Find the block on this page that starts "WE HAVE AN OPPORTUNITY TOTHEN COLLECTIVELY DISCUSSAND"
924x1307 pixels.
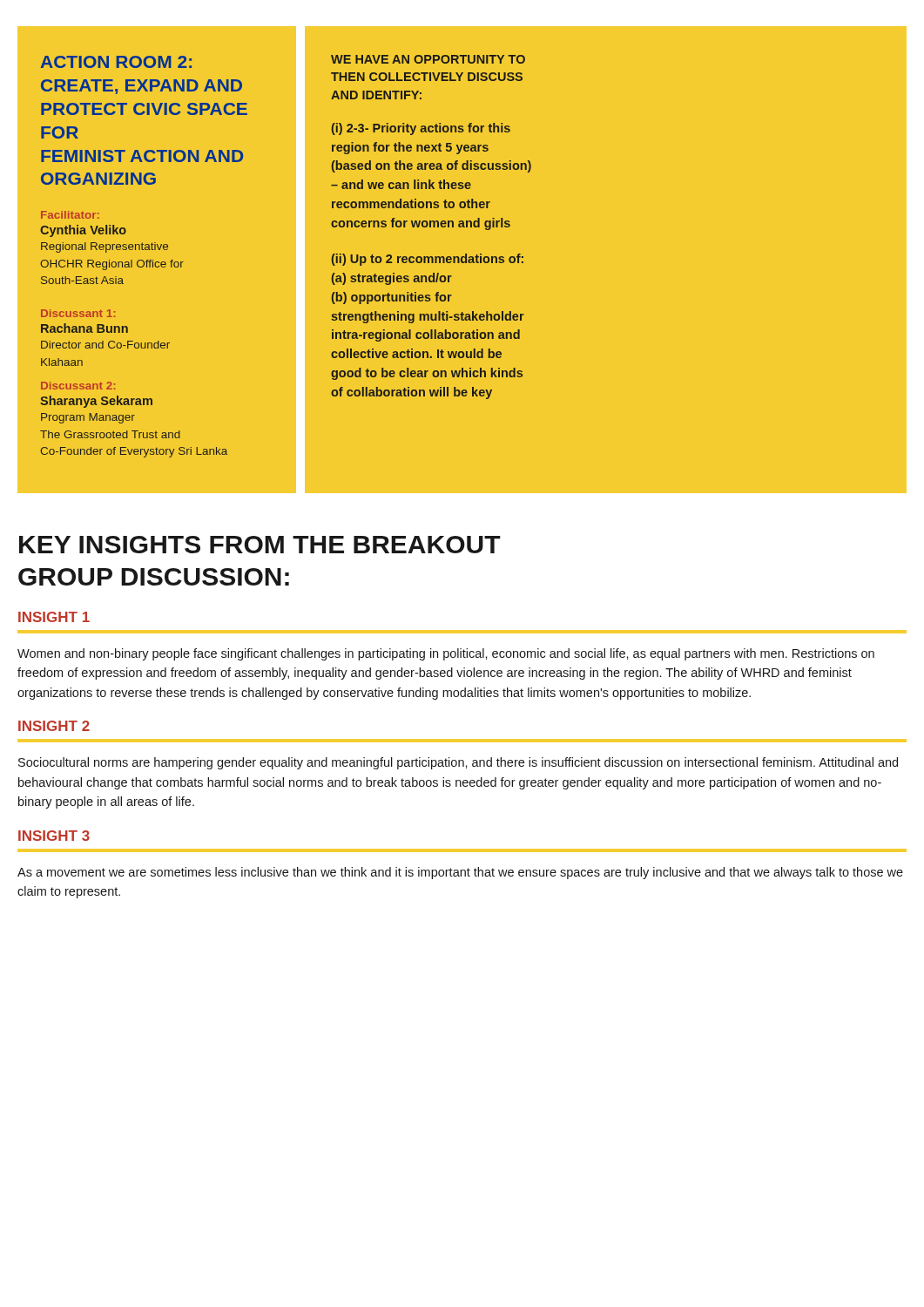[x=428, y=59]
